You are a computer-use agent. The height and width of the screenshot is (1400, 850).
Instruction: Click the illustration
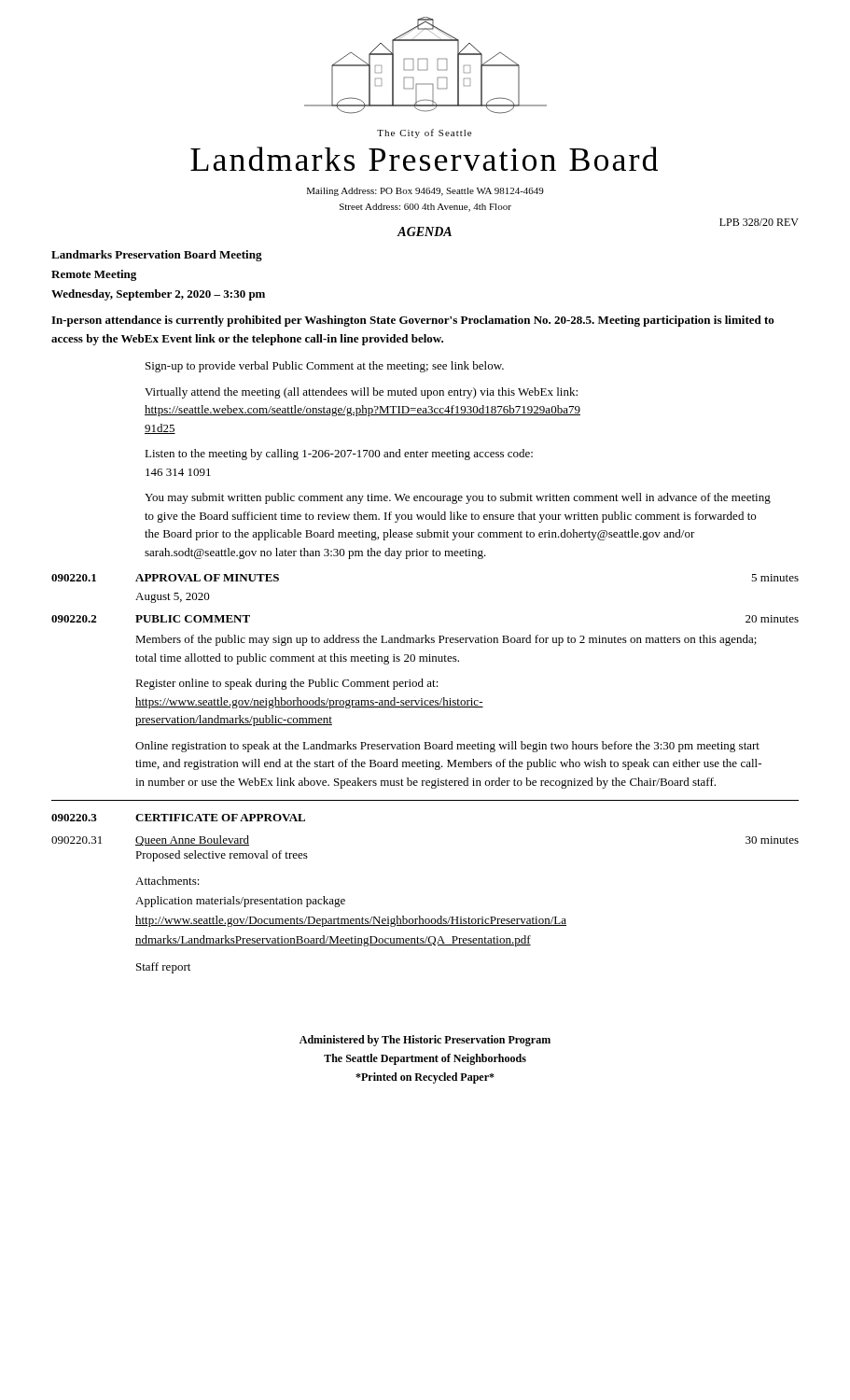click(425, 70)
